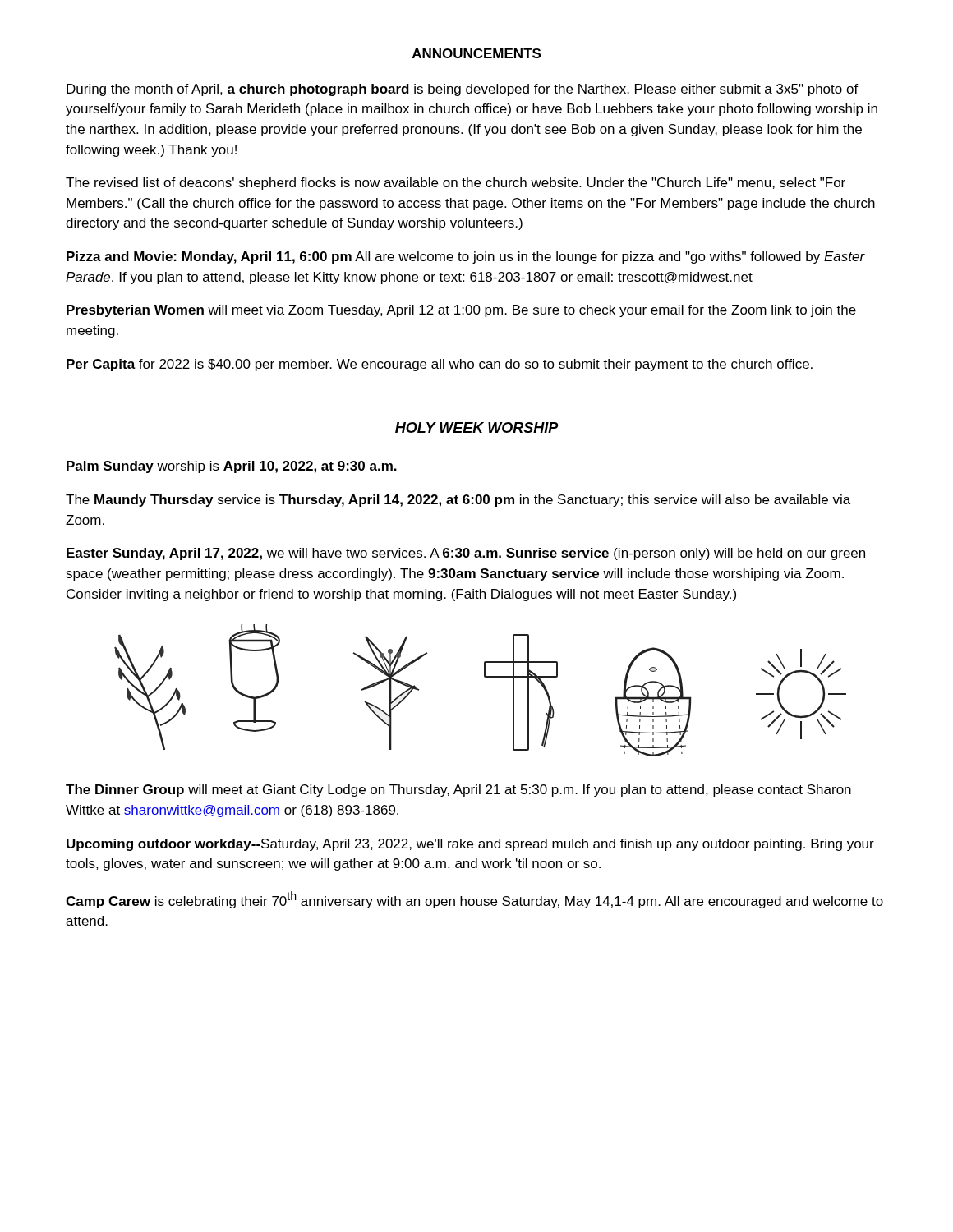Locate the text block containing "Palm Sunday worship is April"

click(x=231, y=466)
